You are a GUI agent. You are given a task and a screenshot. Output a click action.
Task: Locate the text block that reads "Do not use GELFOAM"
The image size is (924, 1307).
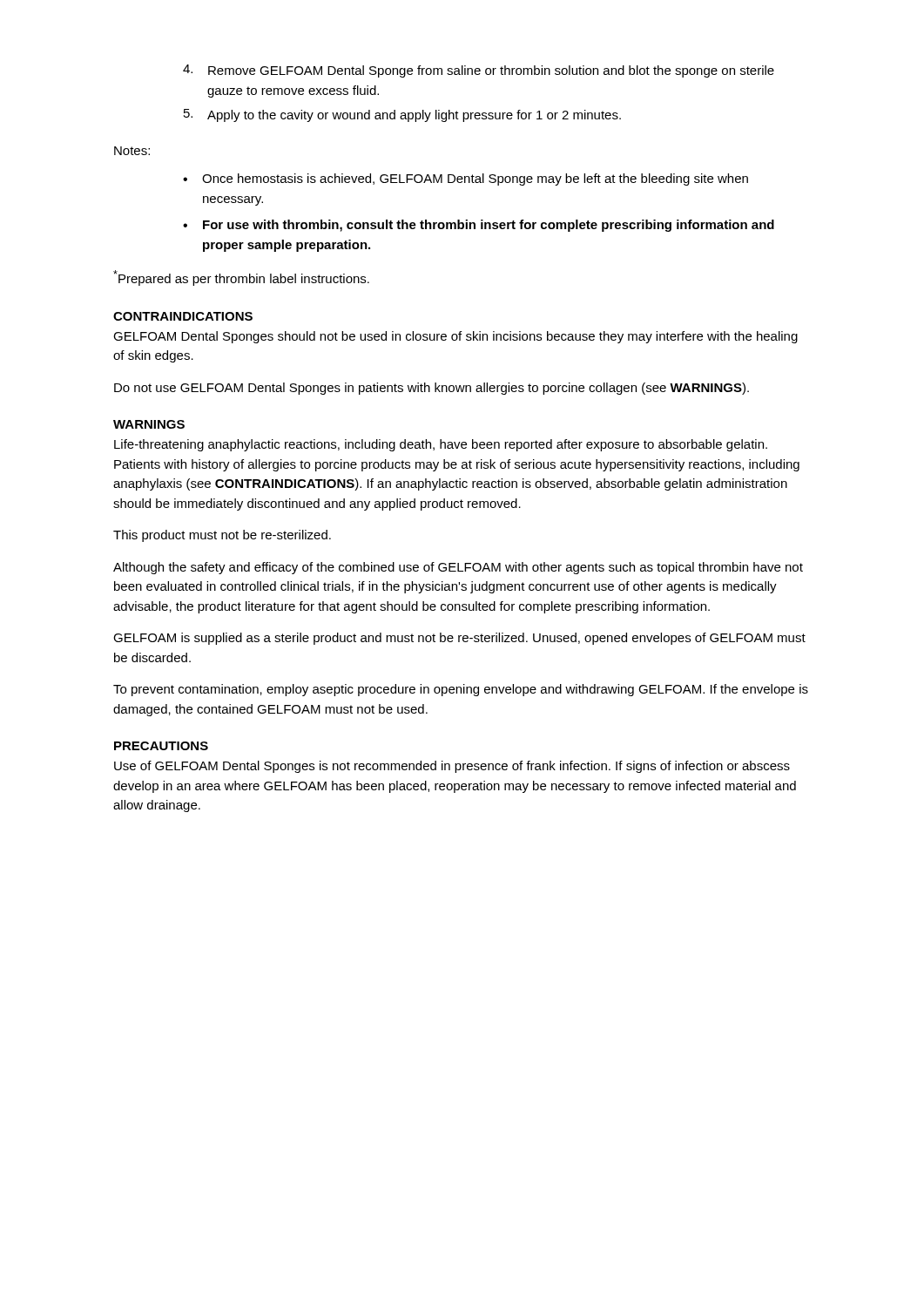click(x=432, y=387)
